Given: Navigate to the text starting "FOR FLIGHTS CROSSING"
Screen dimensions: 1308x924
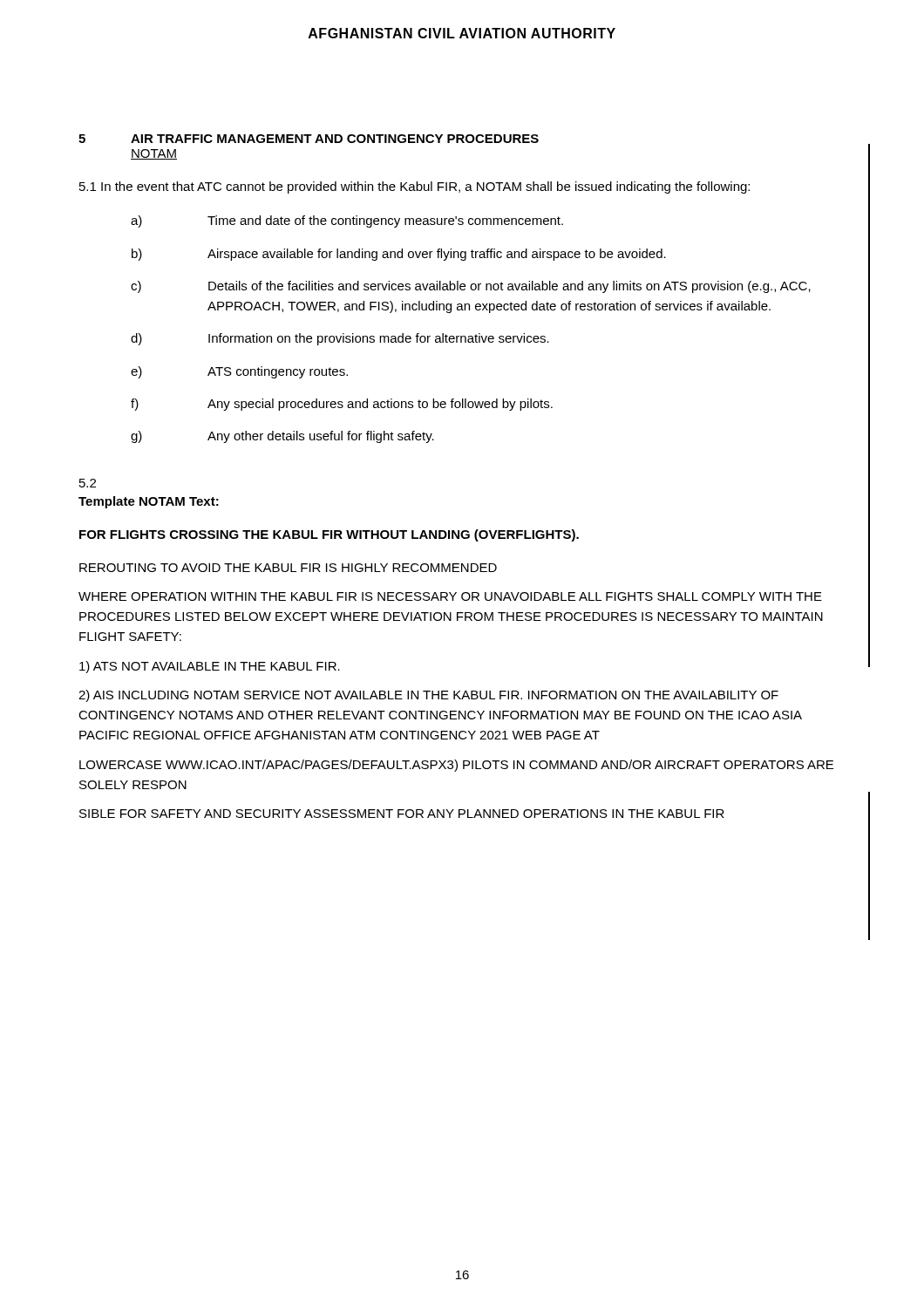Looking at the screenshot, I should pyautogui.click(x=329, y=534).
